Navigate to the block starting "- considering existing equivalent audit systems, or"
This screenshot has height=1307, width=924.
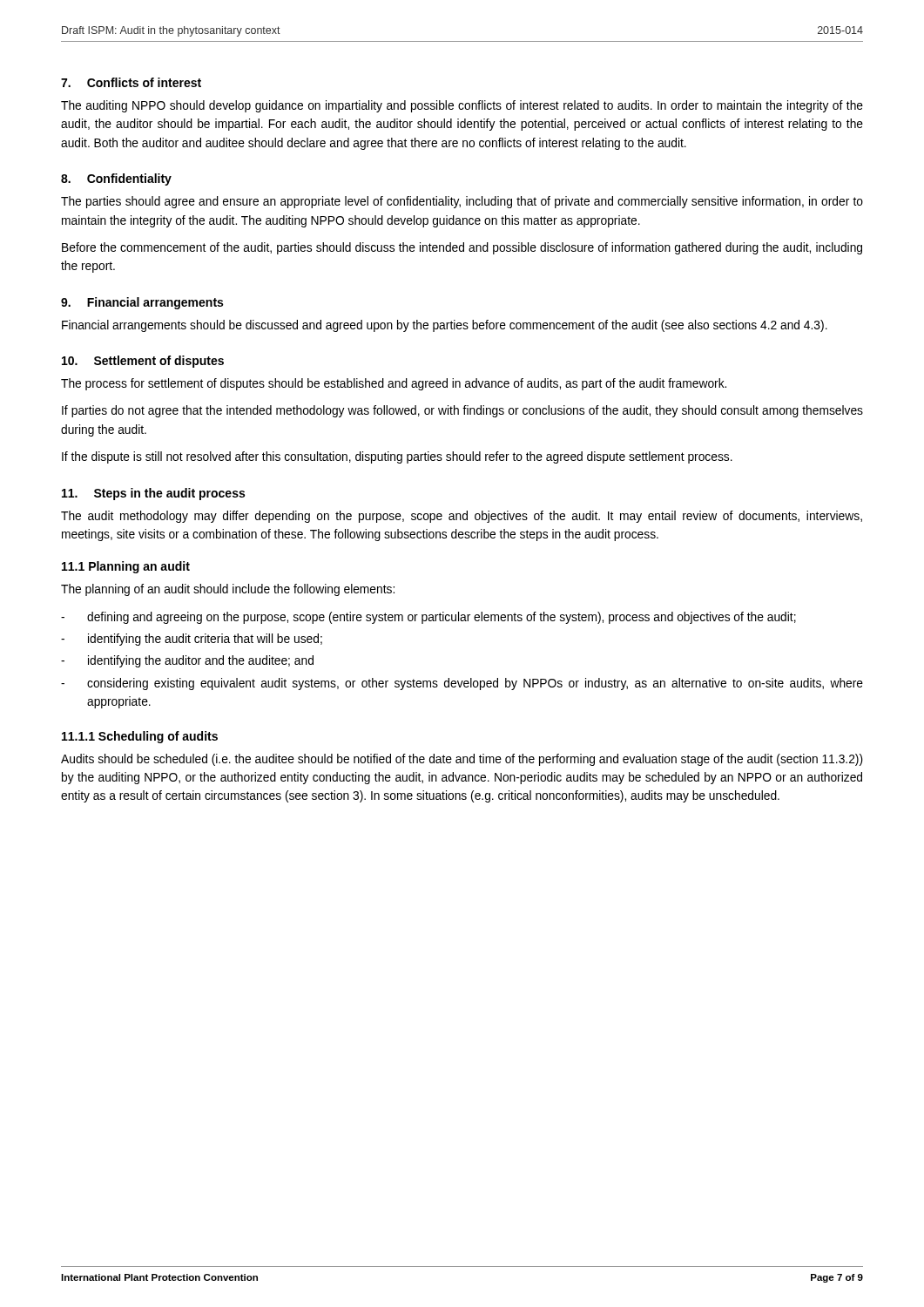(462, 693)
